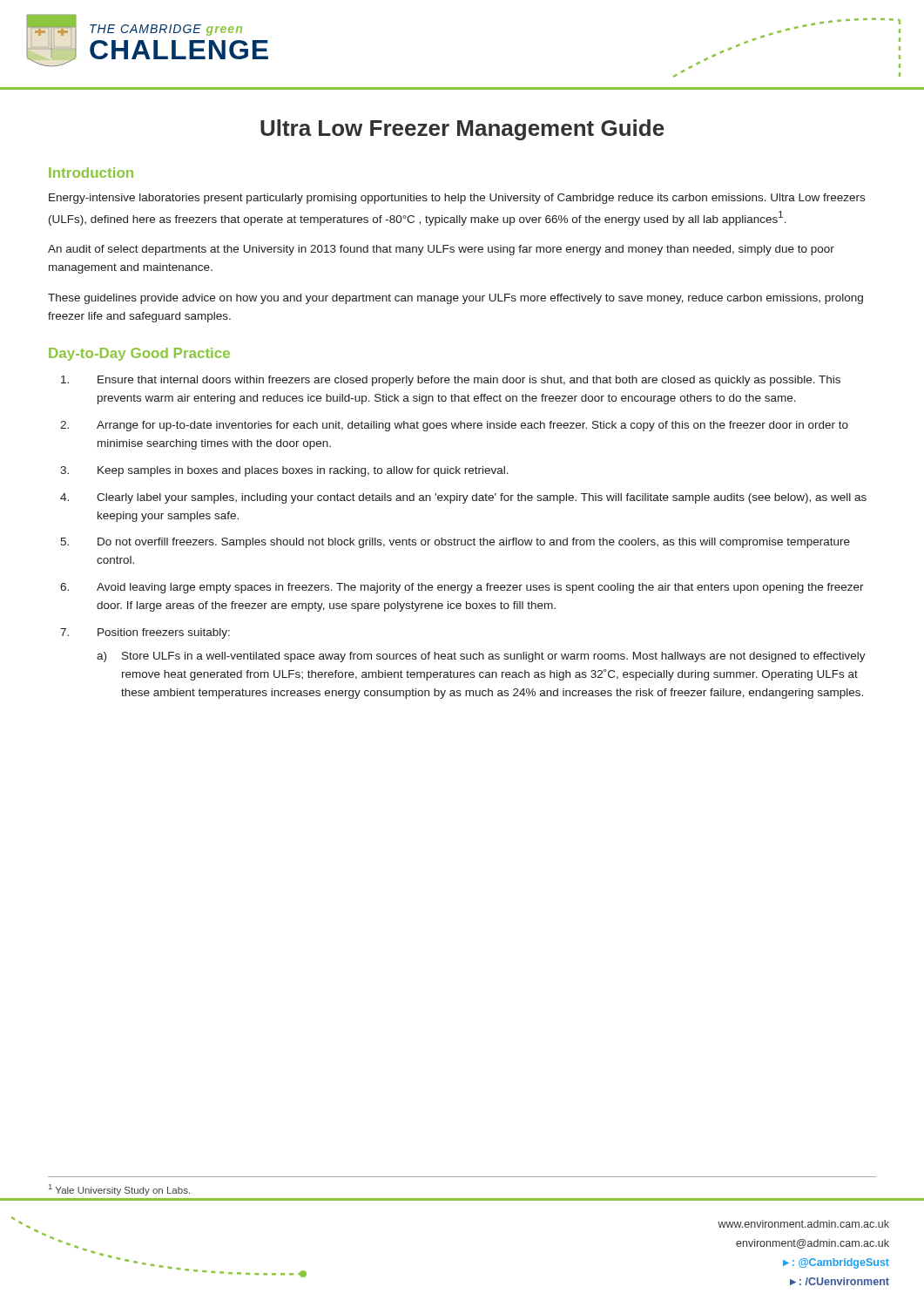Locate the block of text that opens with "An audit of"
The height and width of the screenshot is (1307, 924).
coord(441,258)
